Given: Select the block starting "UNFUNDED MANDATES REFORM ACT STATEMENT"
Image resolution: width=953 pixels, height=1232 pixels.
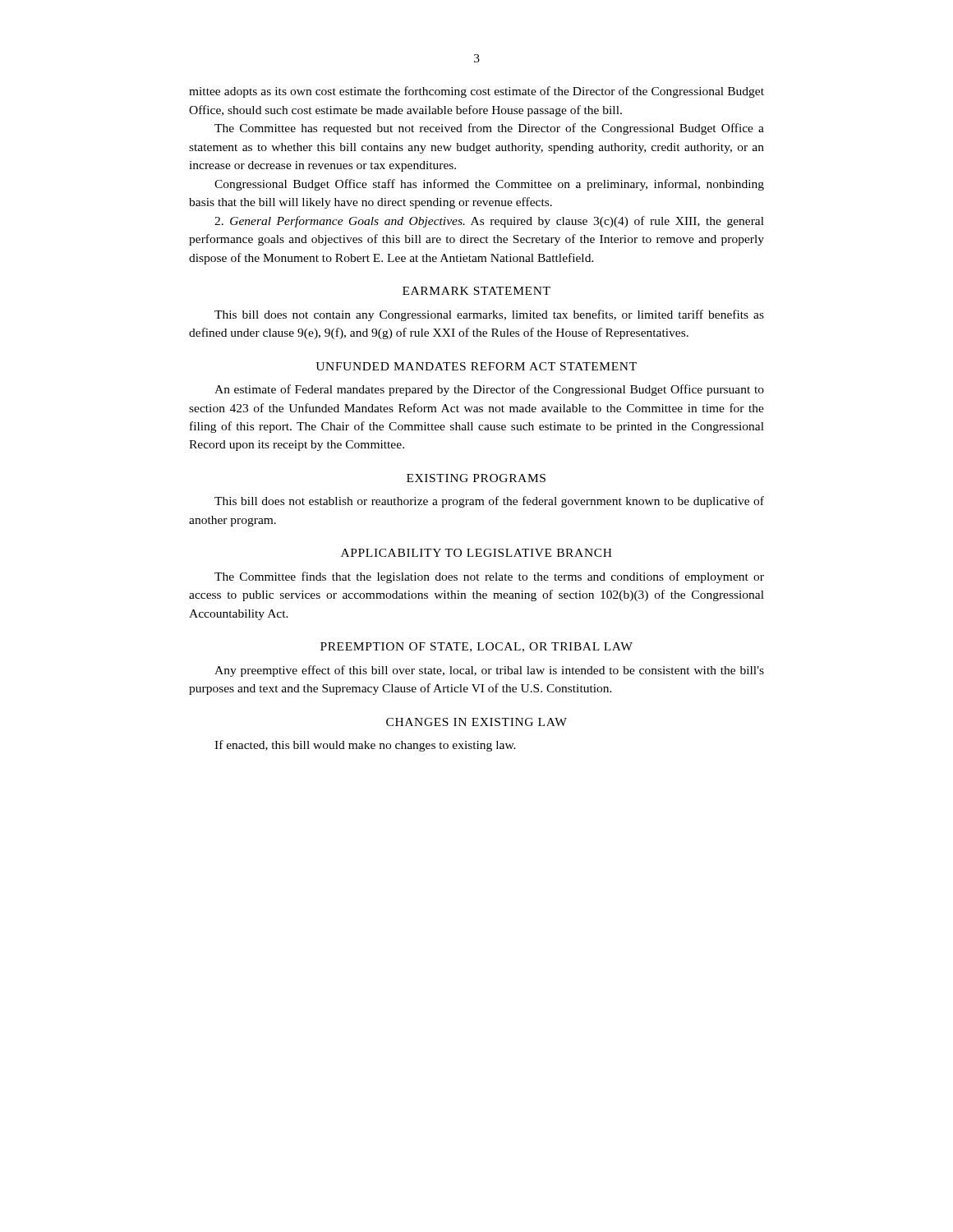Looking at the screenshot, I should click(476, 366).
